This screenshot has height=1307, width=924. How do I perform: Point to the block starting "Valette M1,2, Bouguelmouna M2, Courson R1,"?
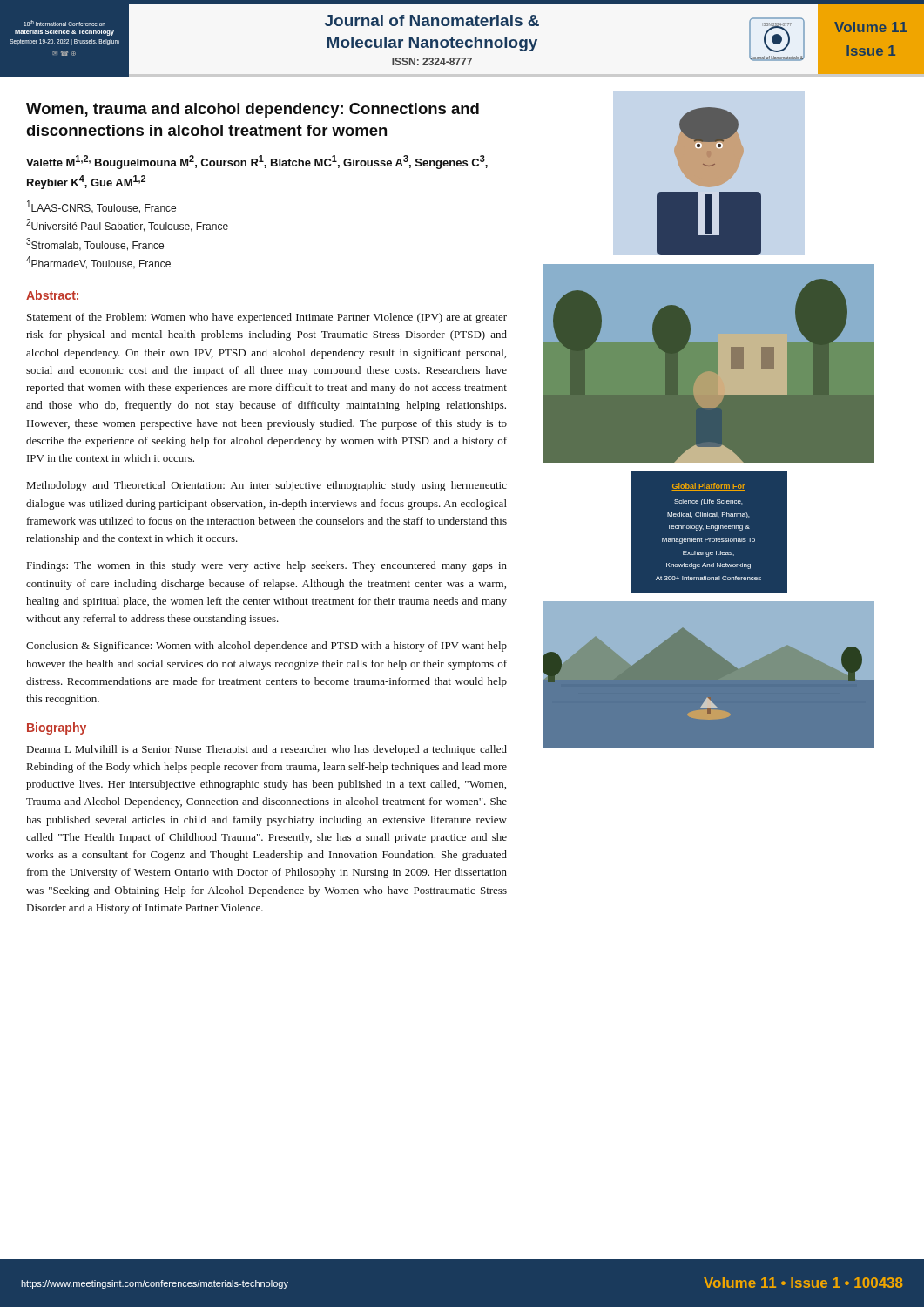257,171
